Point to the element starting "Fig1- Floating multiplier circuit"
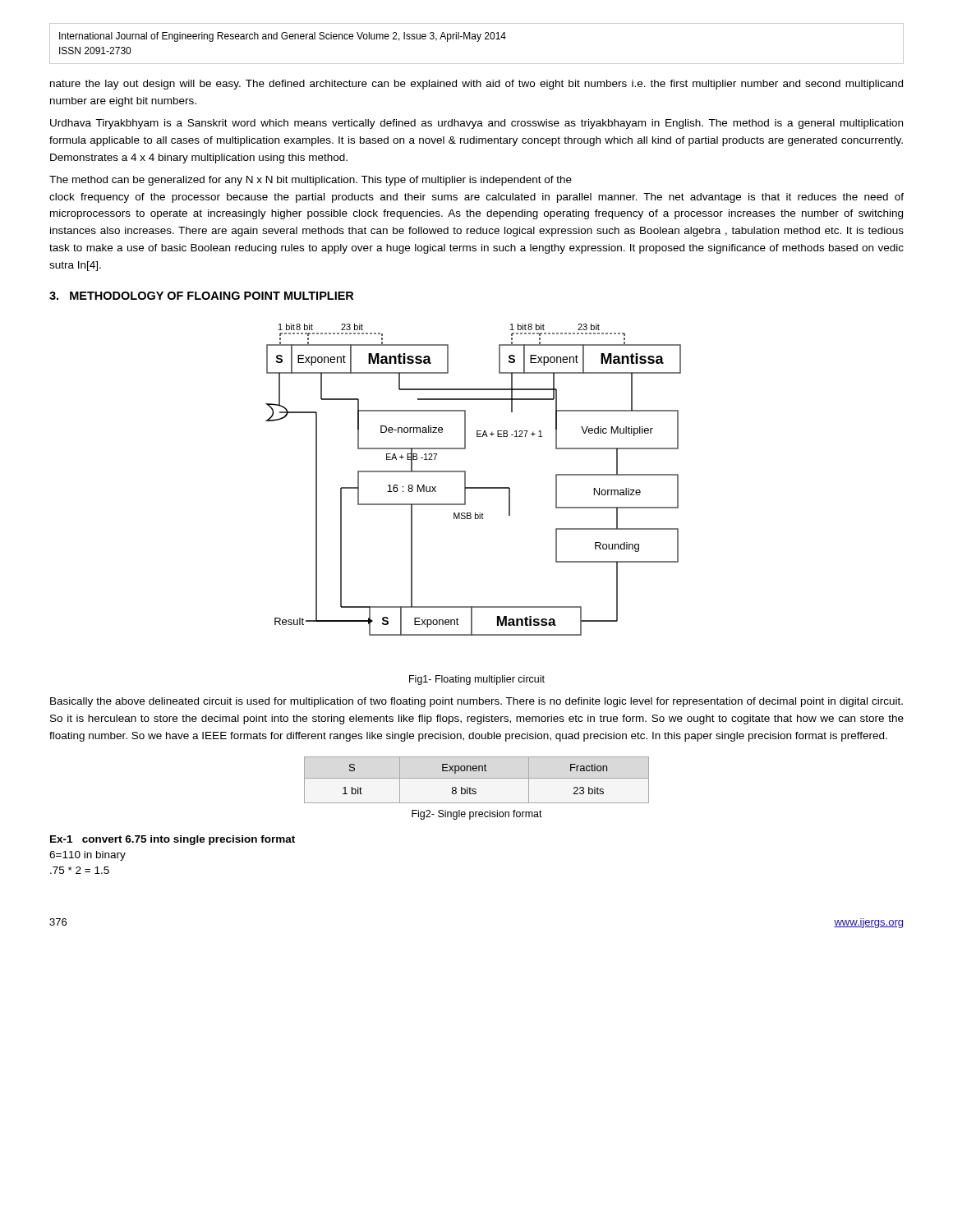This screenshot has height=1232, width=953. point(476,679)
